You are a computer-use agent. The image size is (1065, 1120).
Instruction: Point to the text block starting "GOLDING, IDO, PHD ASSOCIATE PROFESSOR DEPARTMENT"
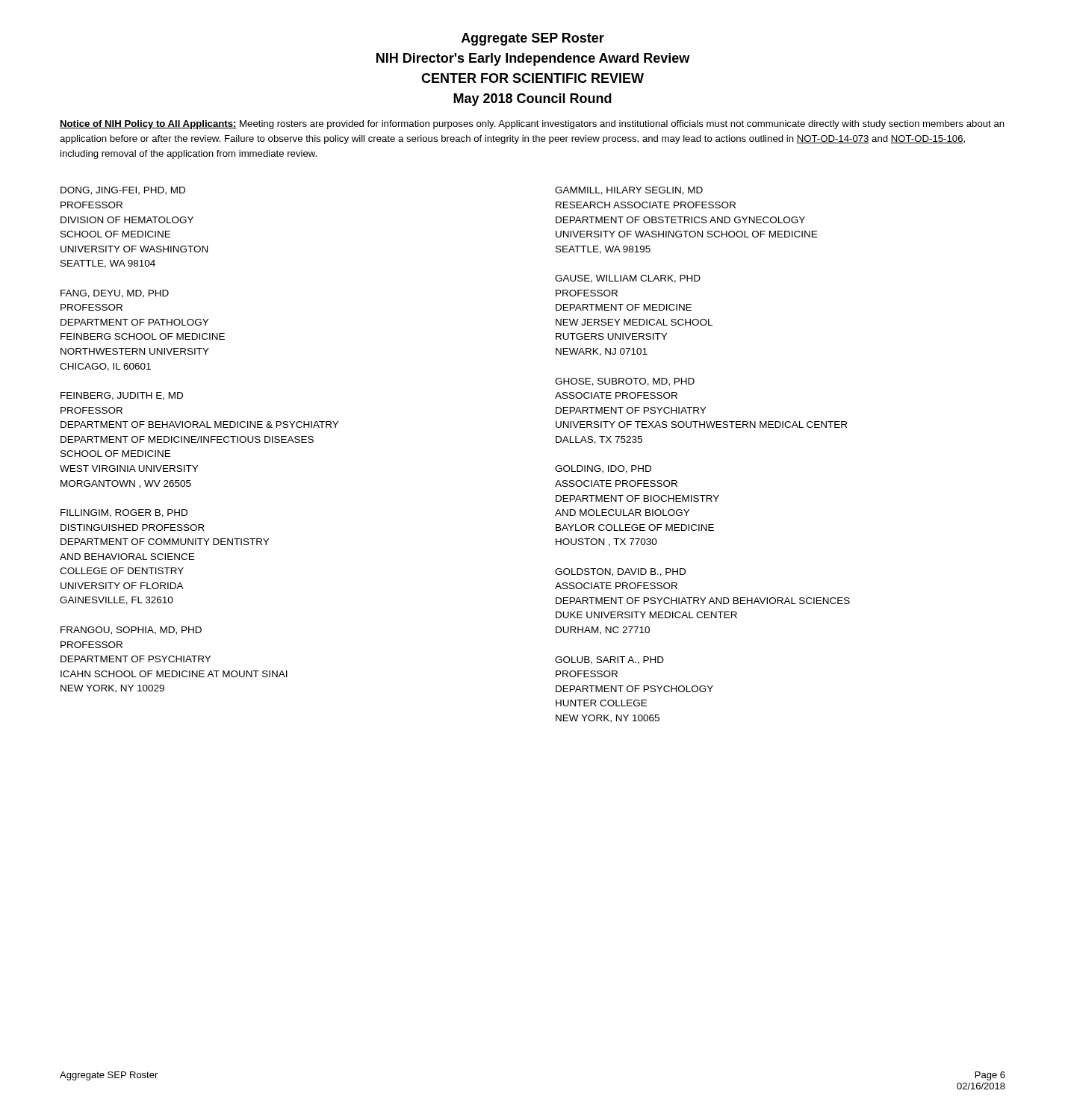click(603, 469)
